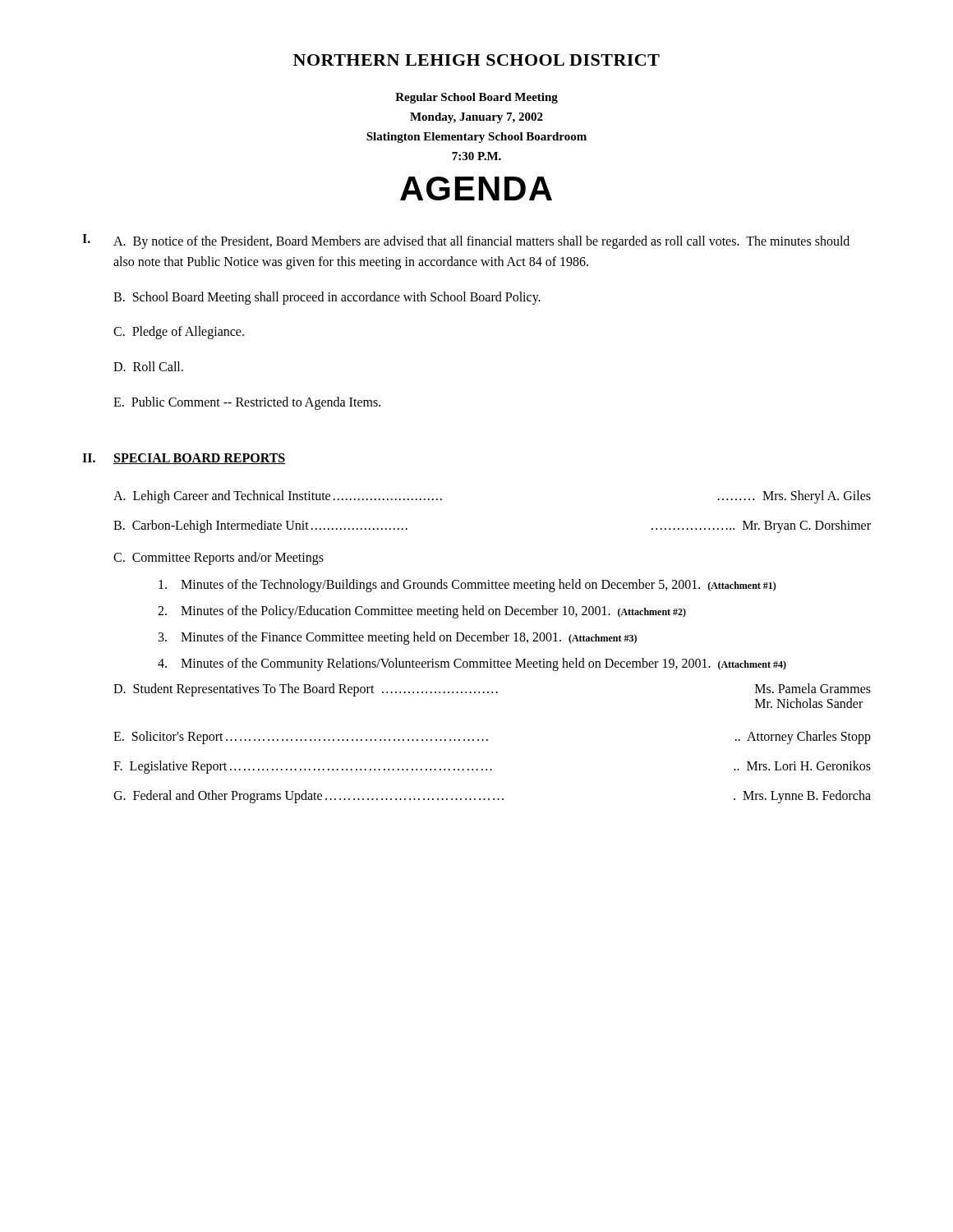Find the block on this page that starts "B. School Board Meeting shall proceed"
This screenshot has height=1232, width=953.
[x=327, y=297]
